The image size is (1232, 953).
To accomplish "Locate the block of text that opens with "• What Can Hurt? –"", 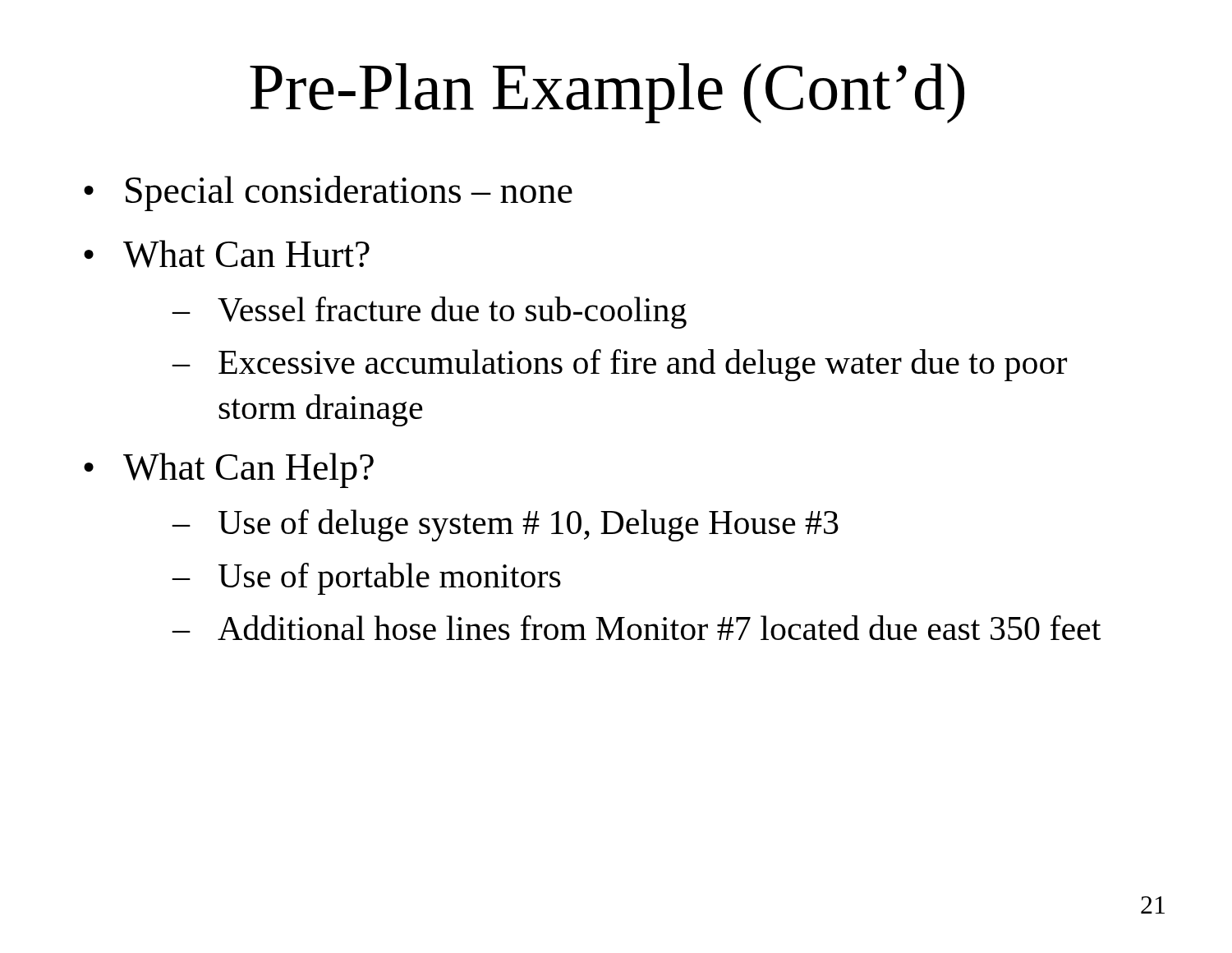I will coord(608,334).
